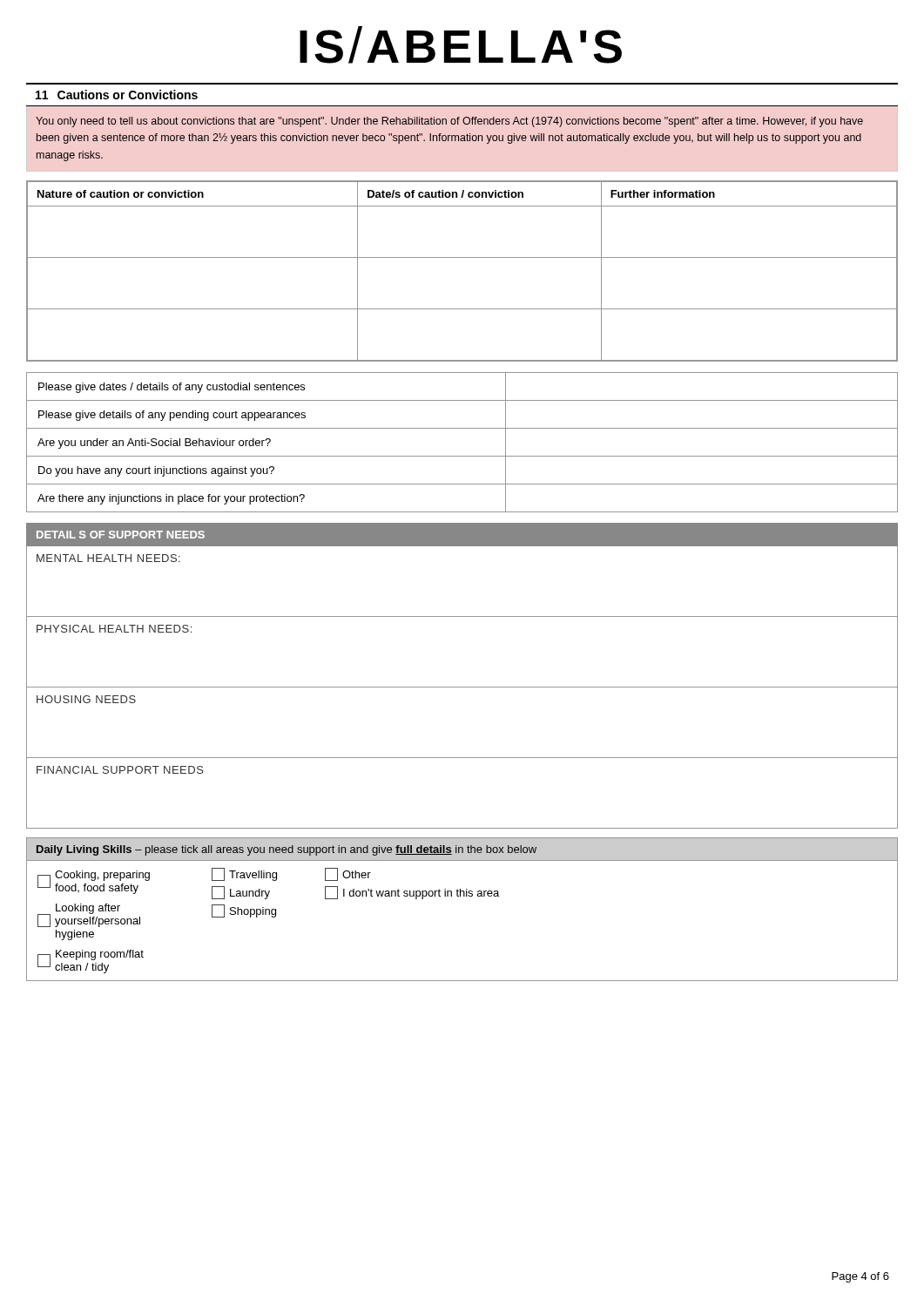Click on the list item that says "Keeping room/flatclean / tidy"
The height and width of the screenshot is (1307, 924).
(91, 960)
